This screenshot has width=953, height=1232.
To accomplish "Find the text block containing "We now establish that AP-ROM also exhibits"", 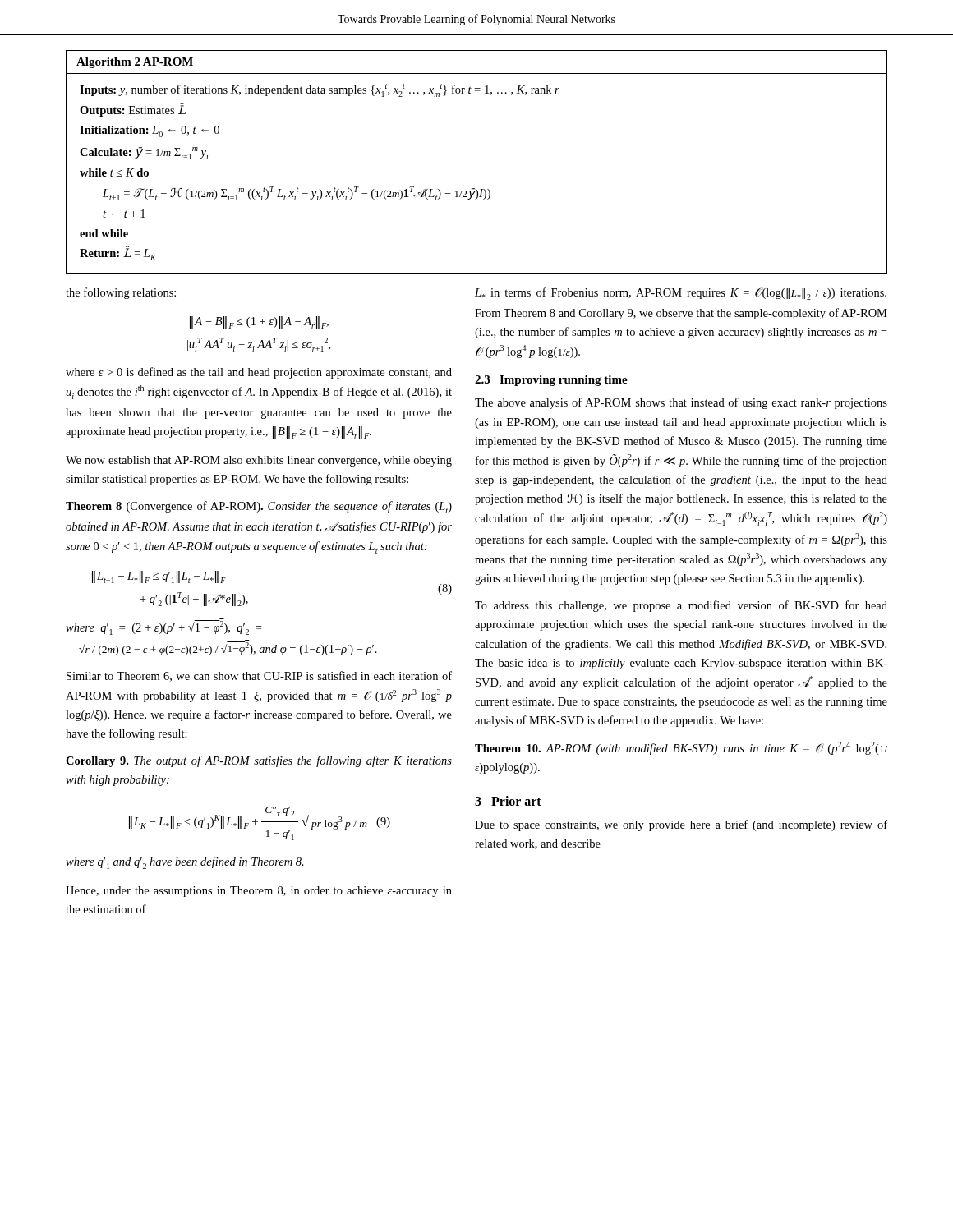I will pyautogui.click(x=259, y=470).
